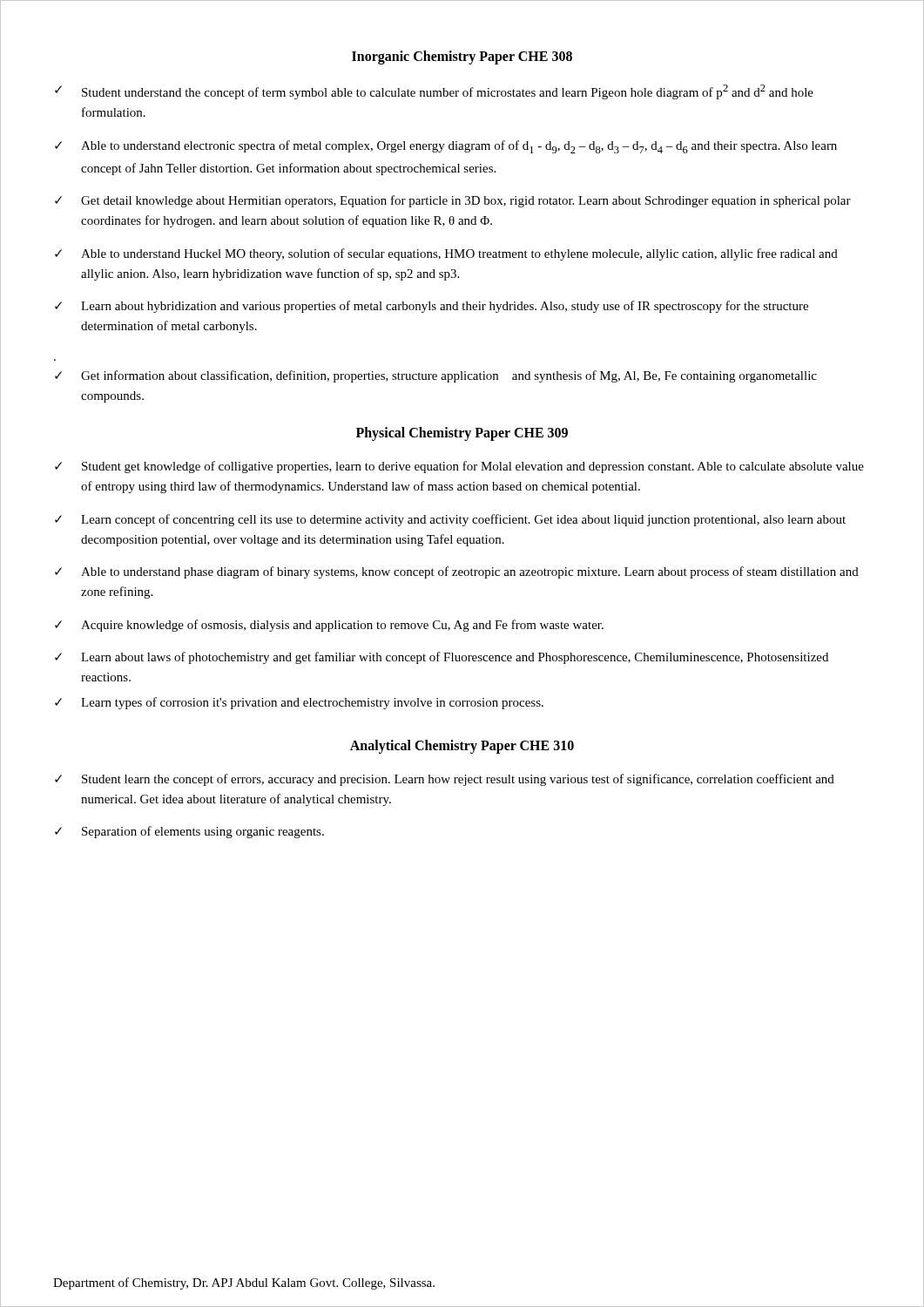Click on the section header that reads "Analytical Chemistry Paper CHE 310"
Screen dimensions: 1307x924
tap(462, 745)
